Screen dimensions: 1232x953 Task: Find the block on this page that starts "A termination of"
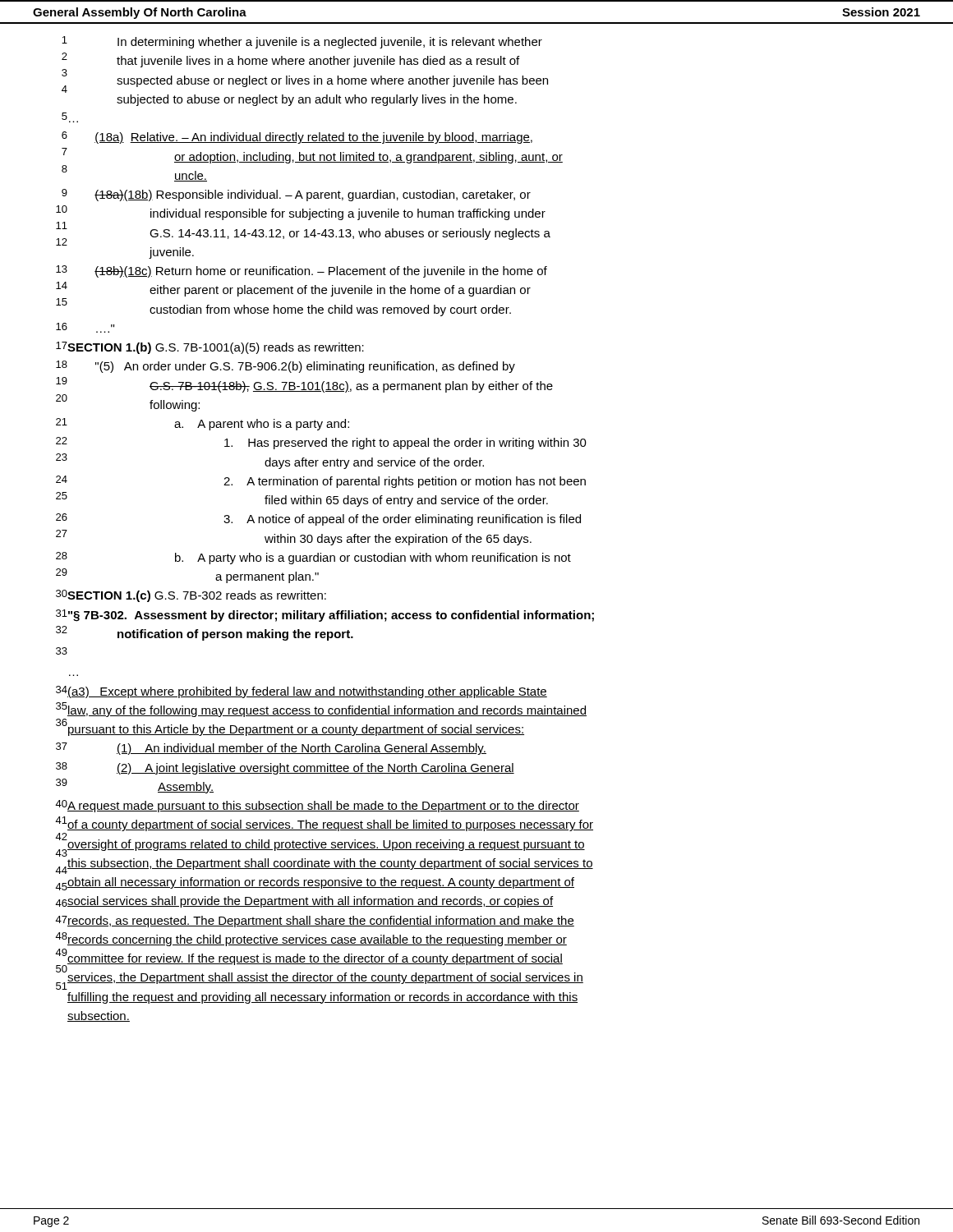click(x=572, y=490)
